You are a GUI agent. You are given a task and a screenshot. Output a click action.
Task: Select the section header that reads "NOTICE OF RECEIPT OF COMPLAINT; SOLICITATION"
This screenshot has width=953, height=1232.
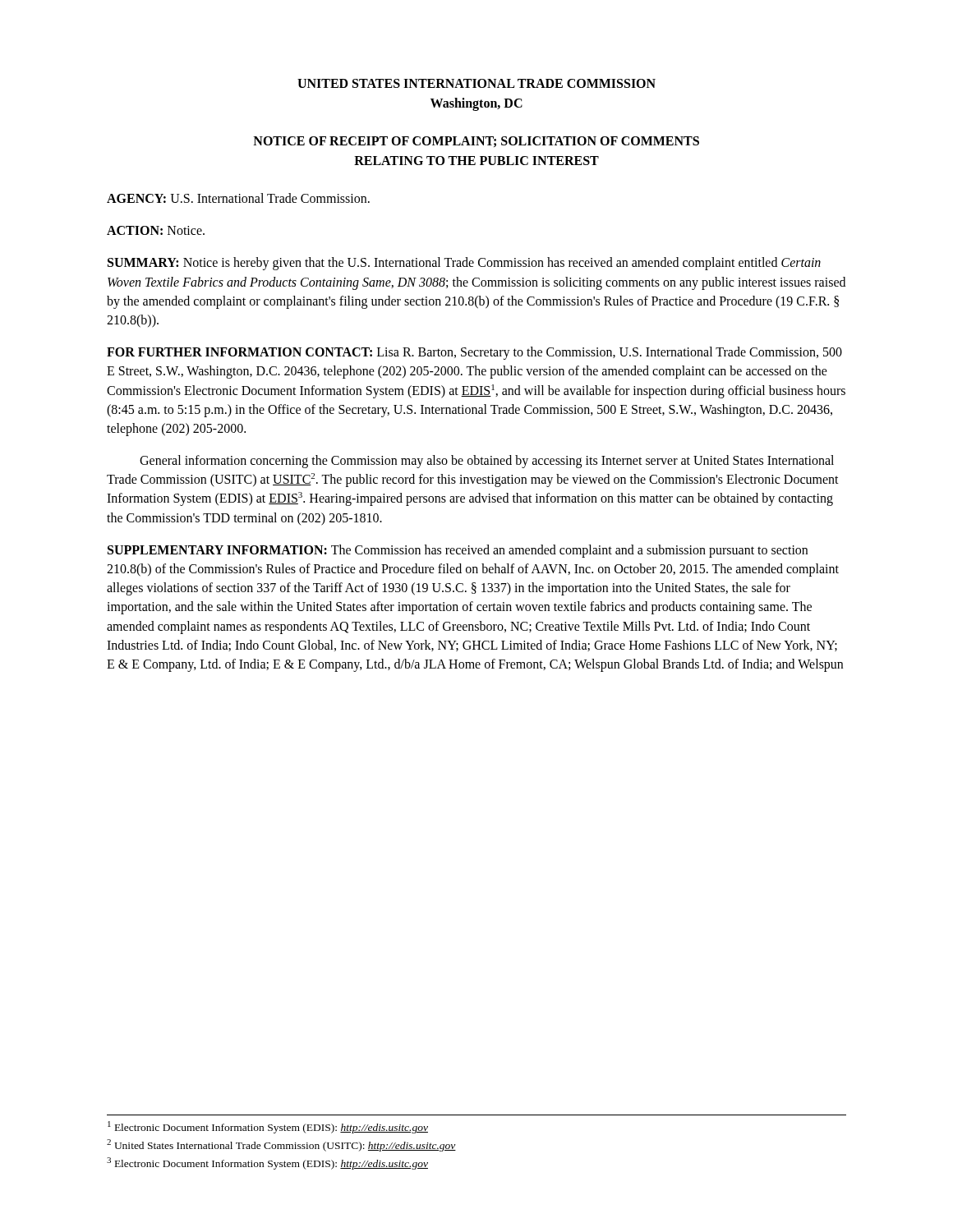[476, 151]
